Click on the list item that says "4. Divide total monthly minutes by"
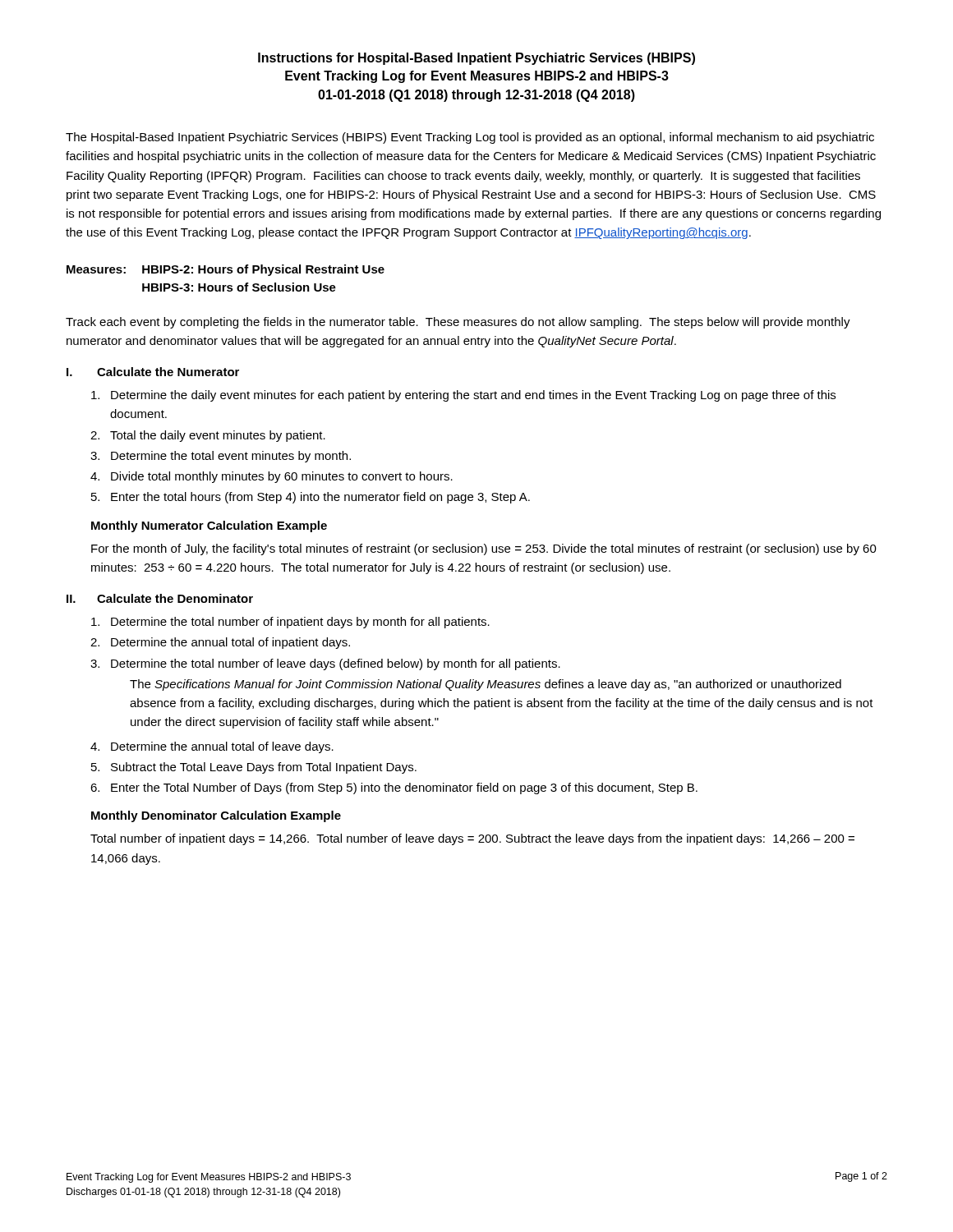Image resolution: width=953 pixels, height=1232 pixels. [272, 477]
